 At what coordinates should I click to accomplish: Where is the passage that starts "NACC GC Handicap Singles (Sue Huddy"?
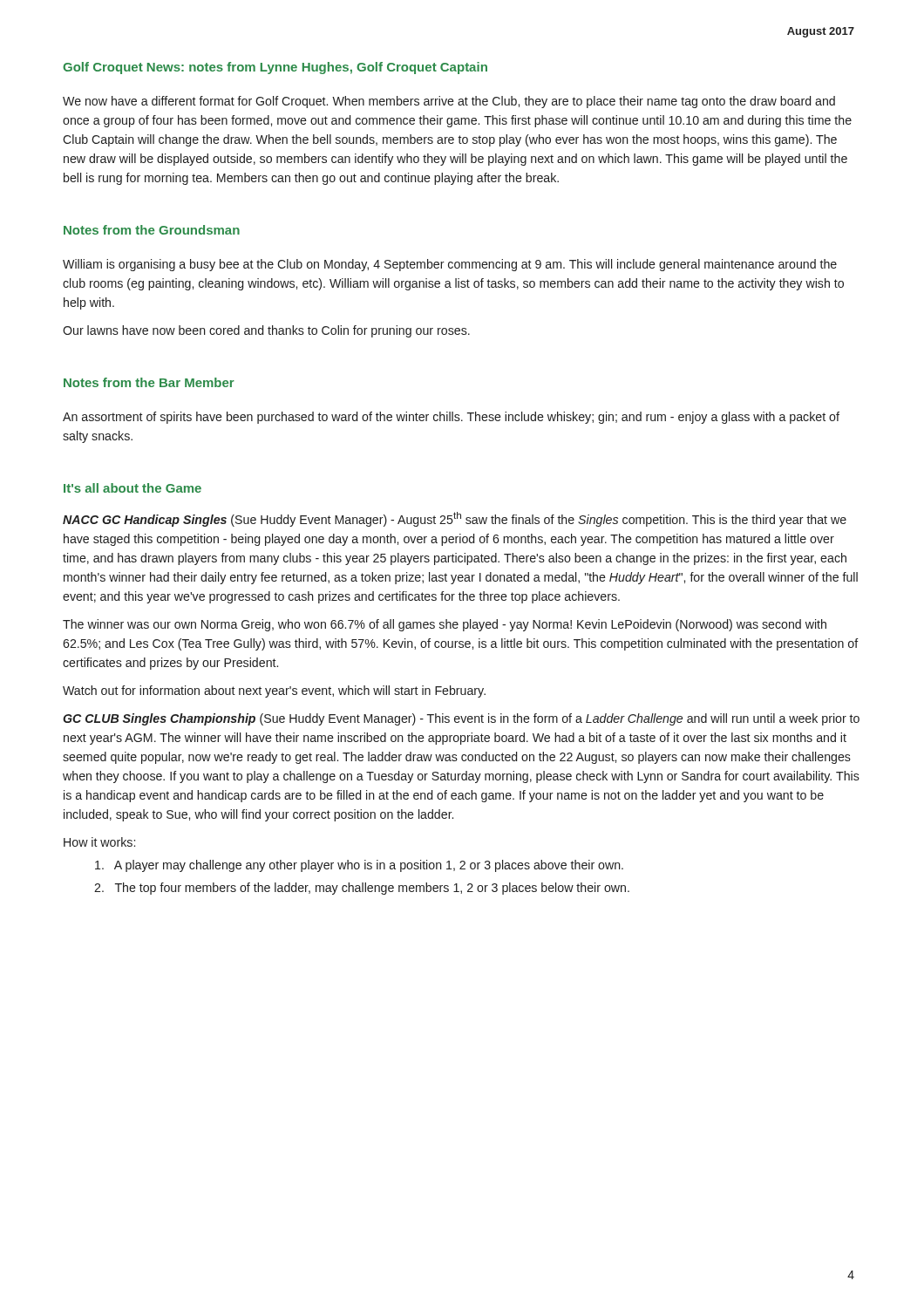click(461, 556)
